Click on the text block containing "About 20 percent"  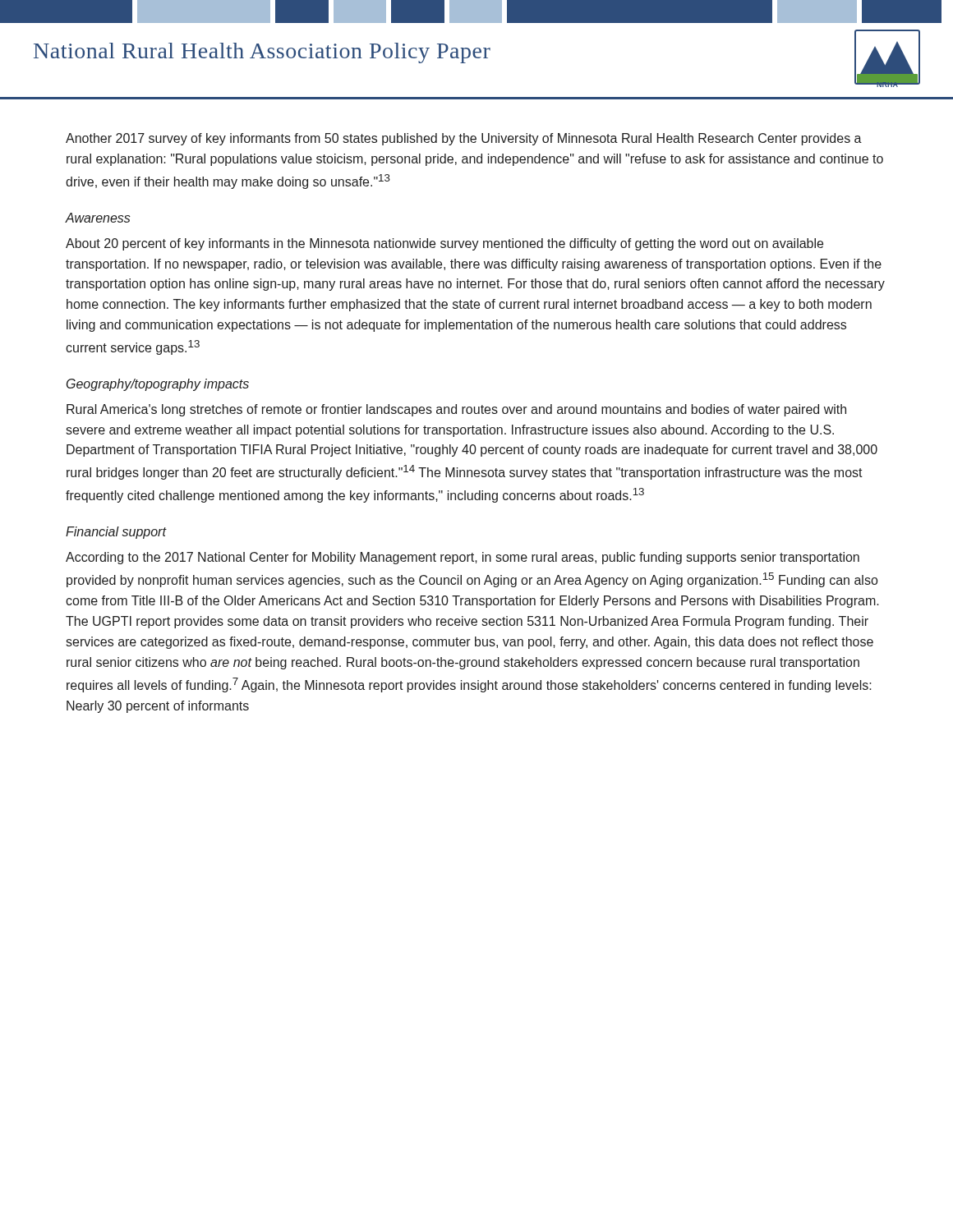coord(475,296)
